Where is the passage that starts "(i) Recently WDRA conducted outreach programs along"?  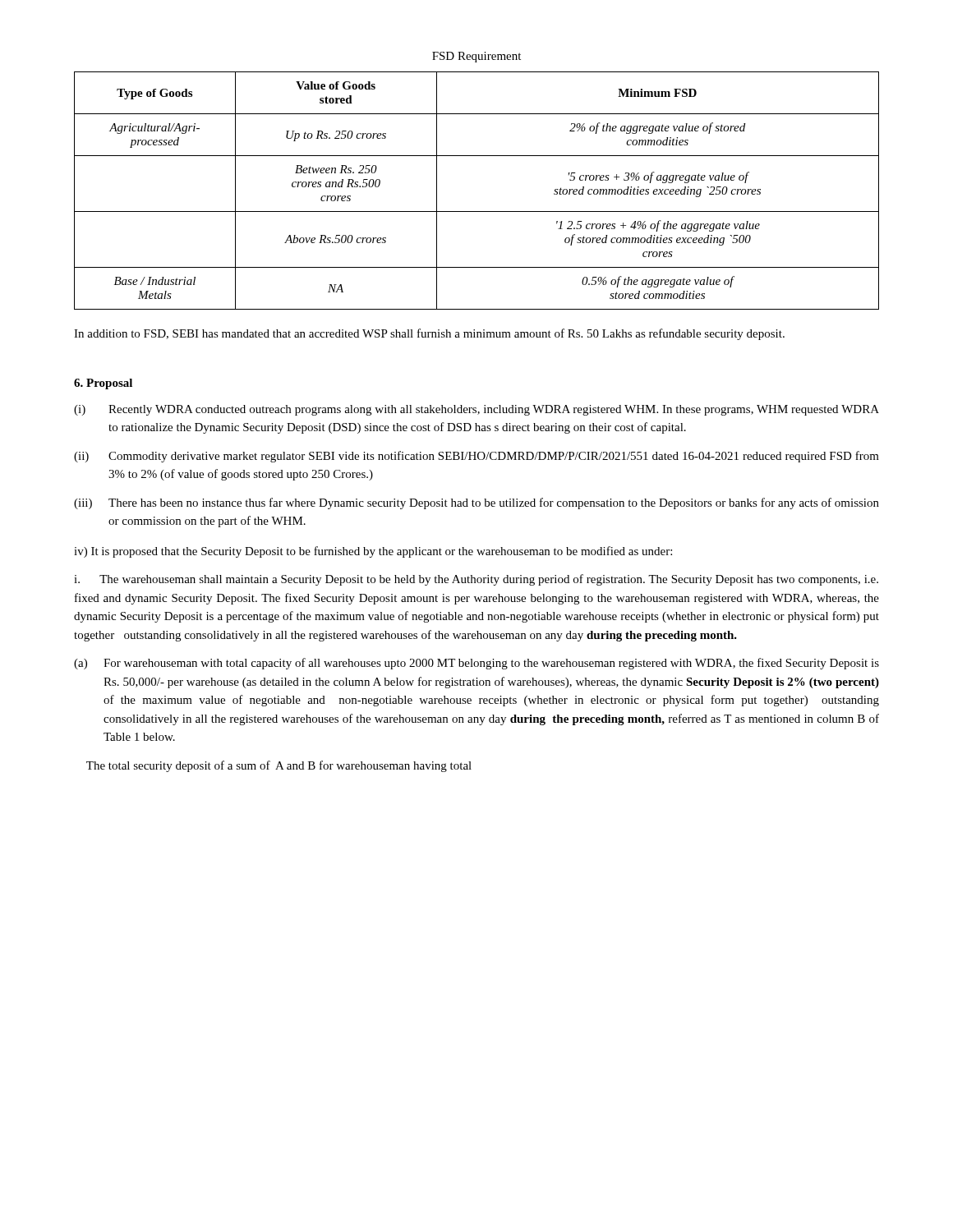(x=476, y=418)
